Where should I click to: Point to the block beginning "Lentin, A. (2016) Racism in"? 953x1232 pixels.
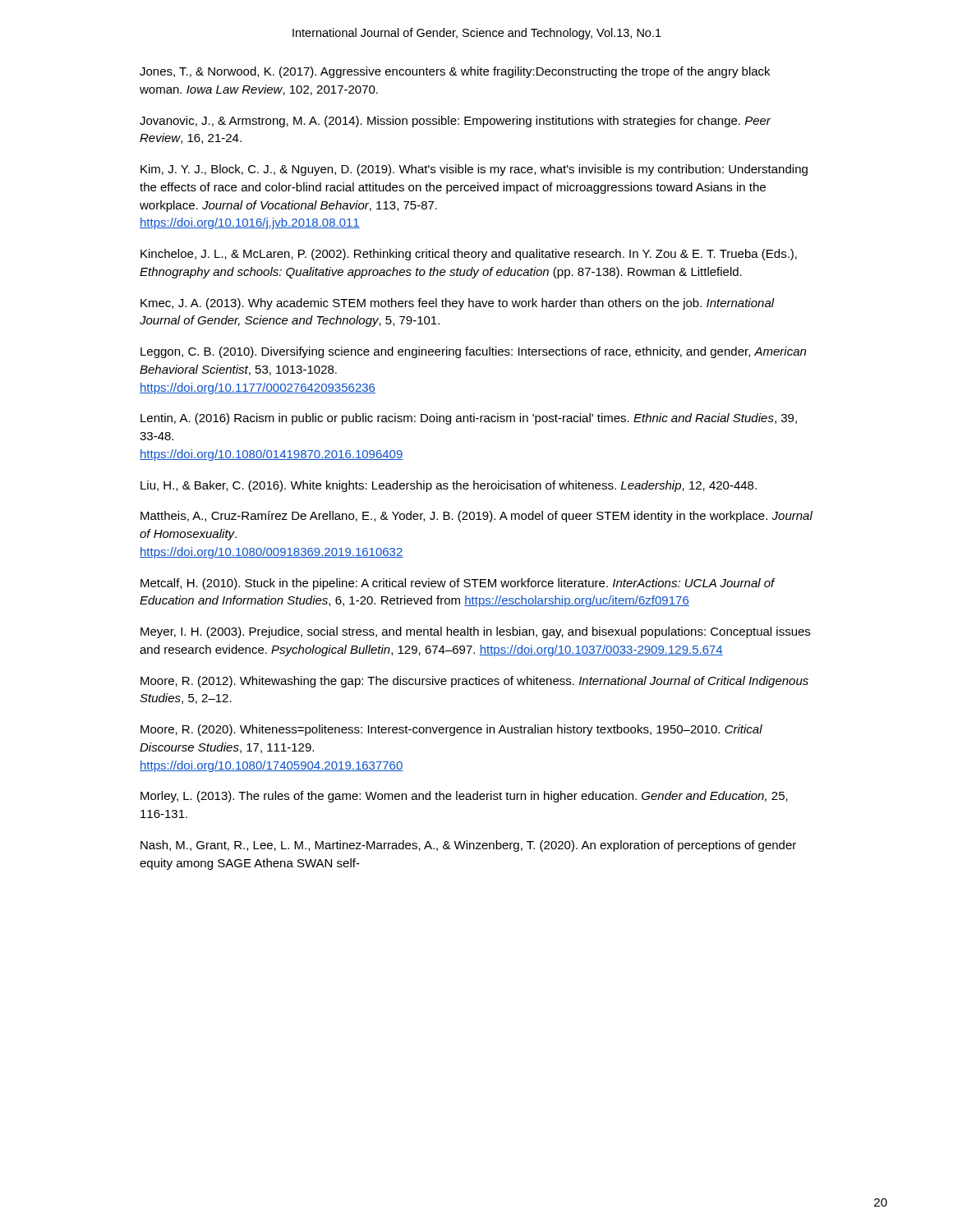[469, 419]
